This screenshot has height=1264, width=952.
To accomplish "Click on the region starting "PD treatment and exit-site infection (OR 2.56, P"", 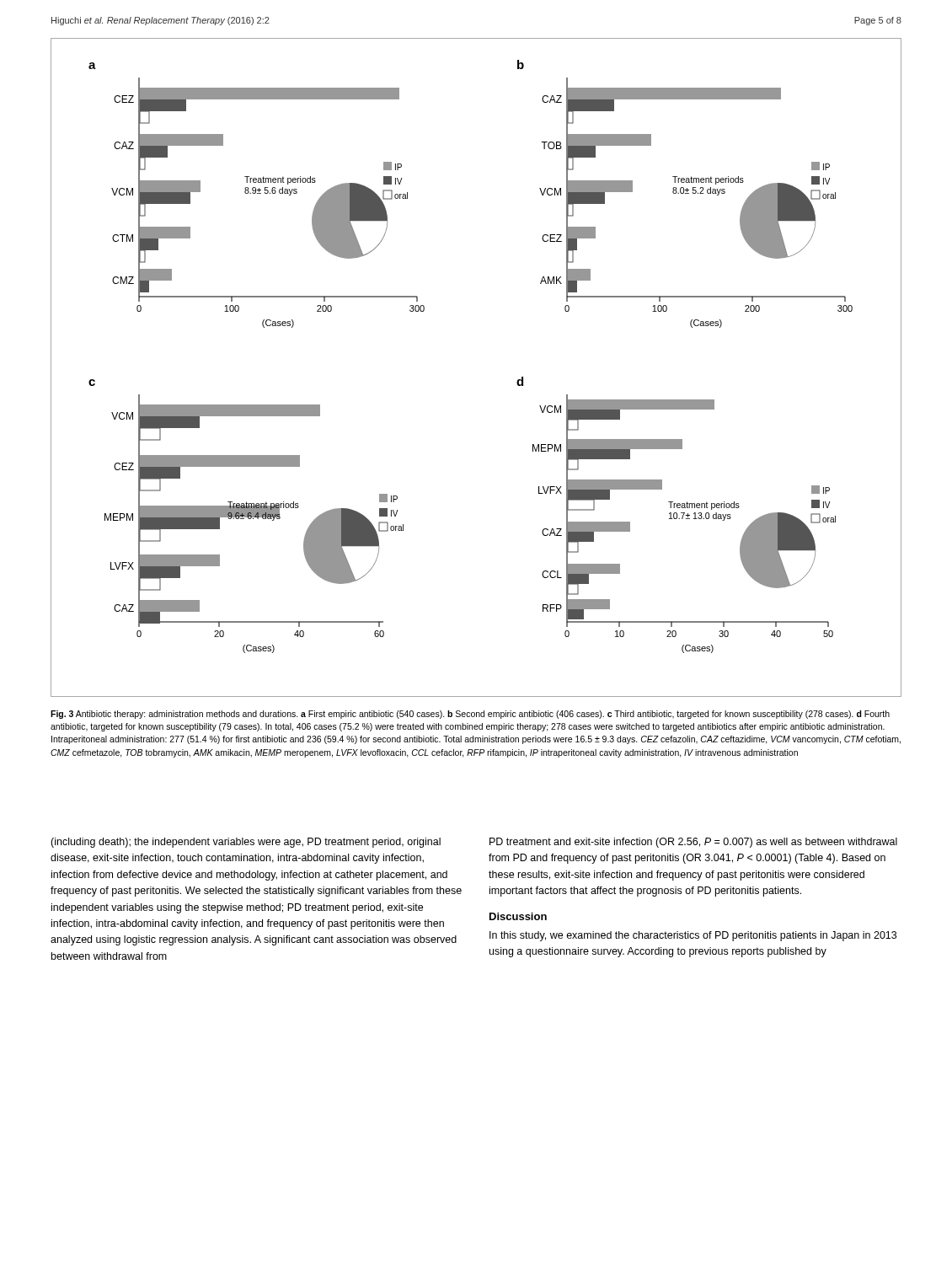I will coord(693,866).
